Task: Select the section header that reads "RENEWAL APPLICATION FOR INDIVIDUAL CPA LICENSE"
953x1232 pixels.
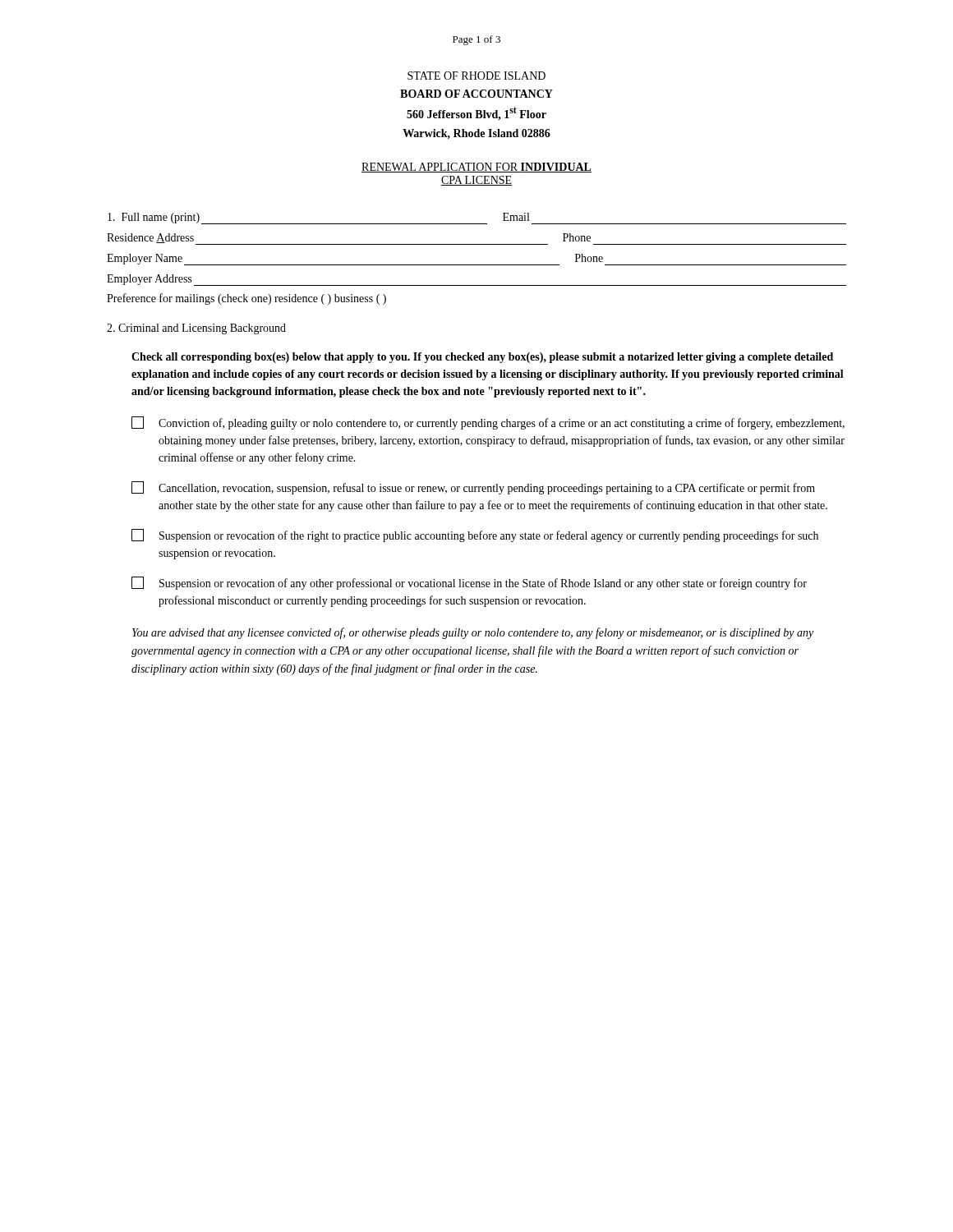Action: [x=476, y=174]
